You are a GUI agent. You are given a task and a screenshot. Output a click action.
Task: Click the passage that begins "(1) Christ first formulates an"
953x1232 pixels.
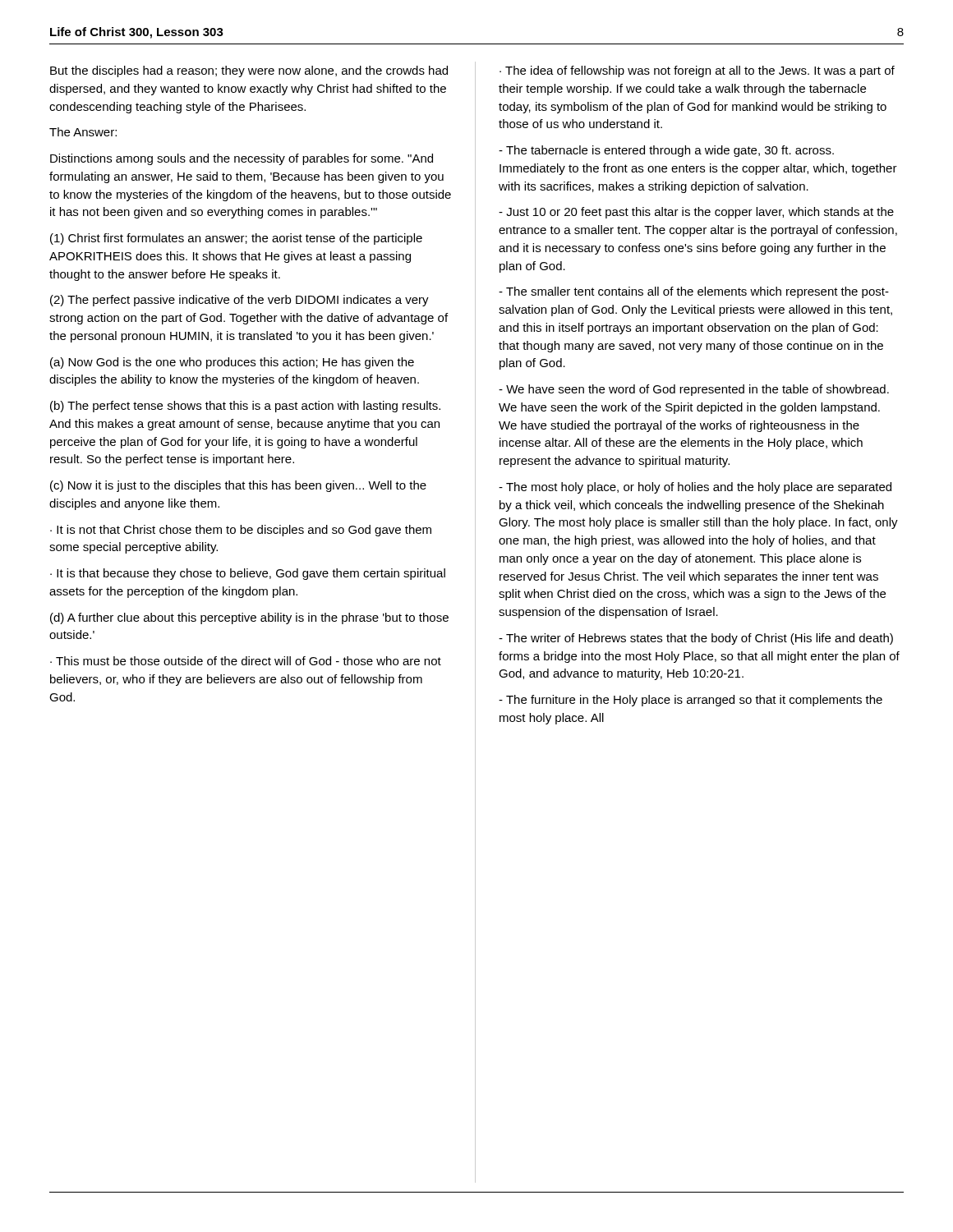[x=236, y=256]
